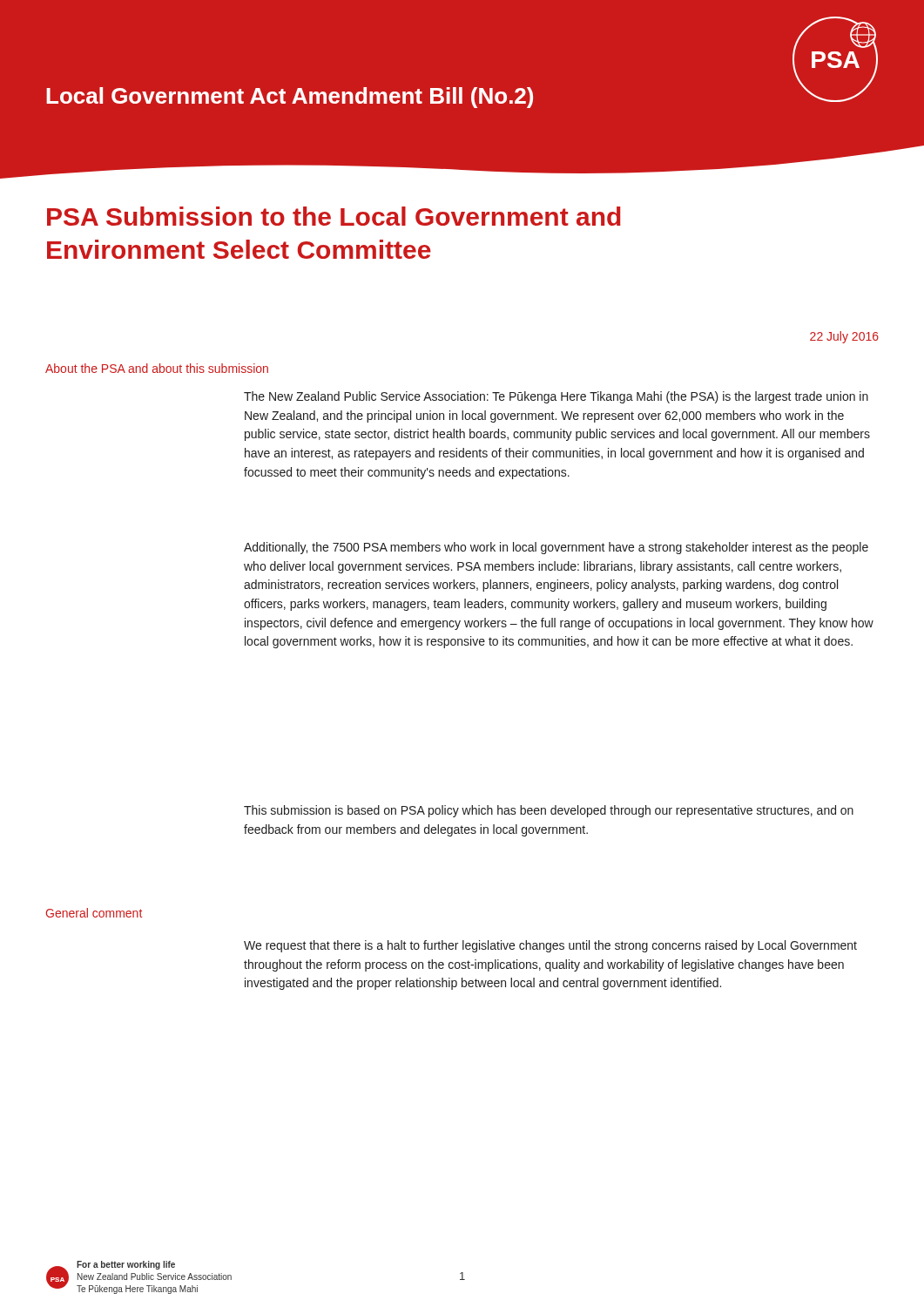
Task: Locate the title containing "PSA Submission to"
Action: (334, 233)
